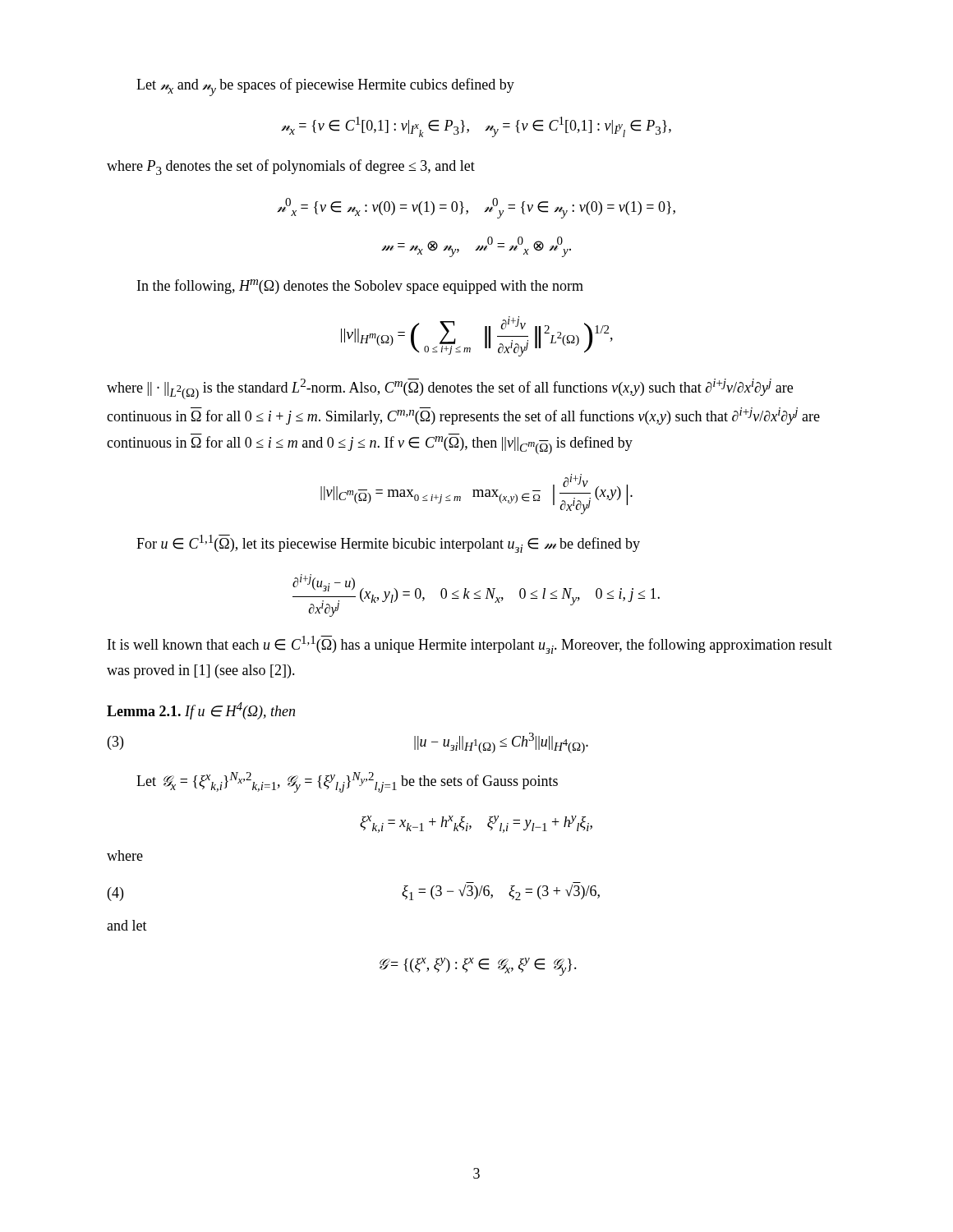Point to the passage starting "Let 𝒢x = {ξxk,i}Nx,2k,i=1, 𝒢y = {ξyl,j}Ny,2l,j=1"
Viewport: 953px width, 1232px height.
(347, 781)
